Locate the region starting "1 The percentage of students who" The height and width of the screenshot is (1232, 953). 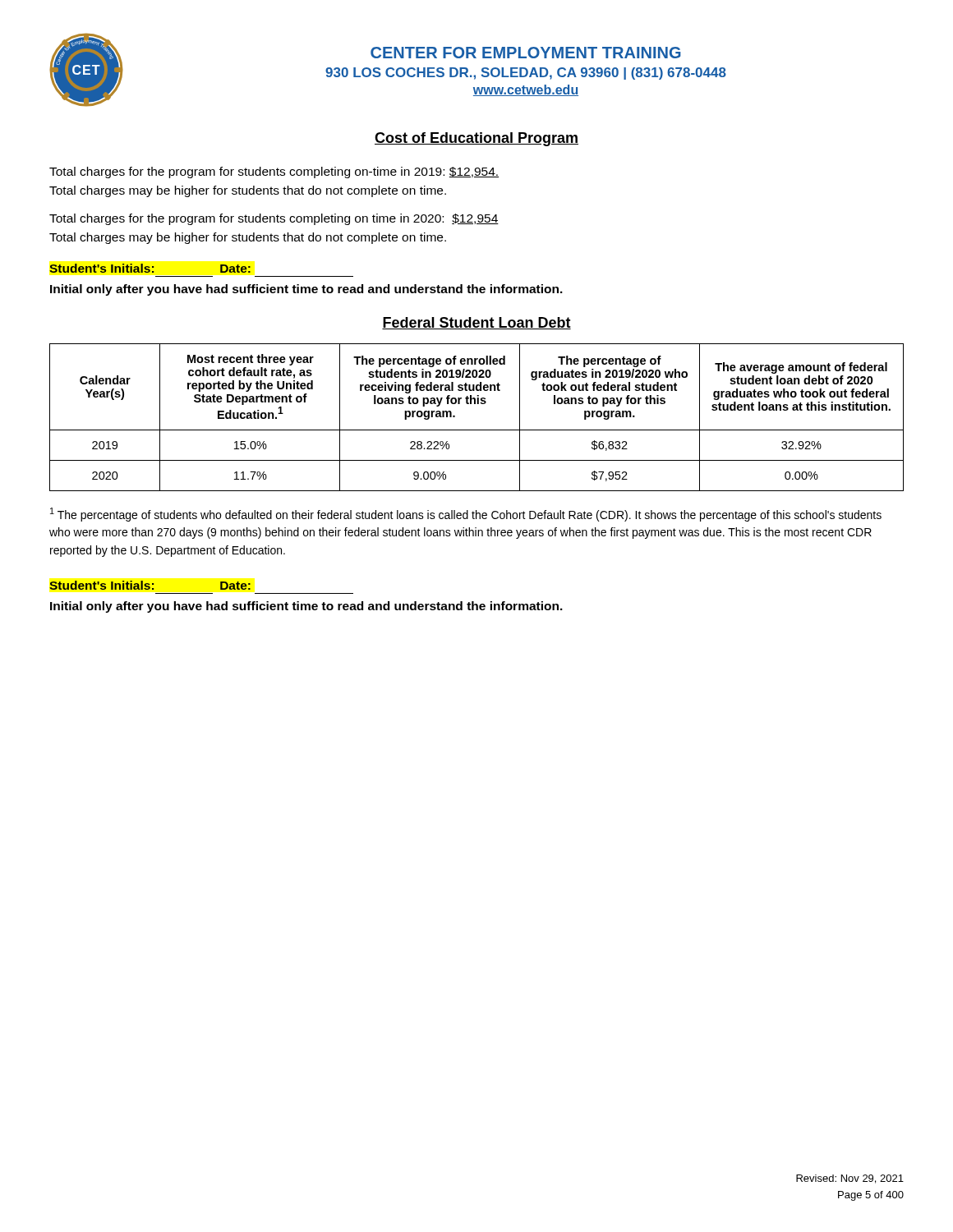[x=465, y=531]
